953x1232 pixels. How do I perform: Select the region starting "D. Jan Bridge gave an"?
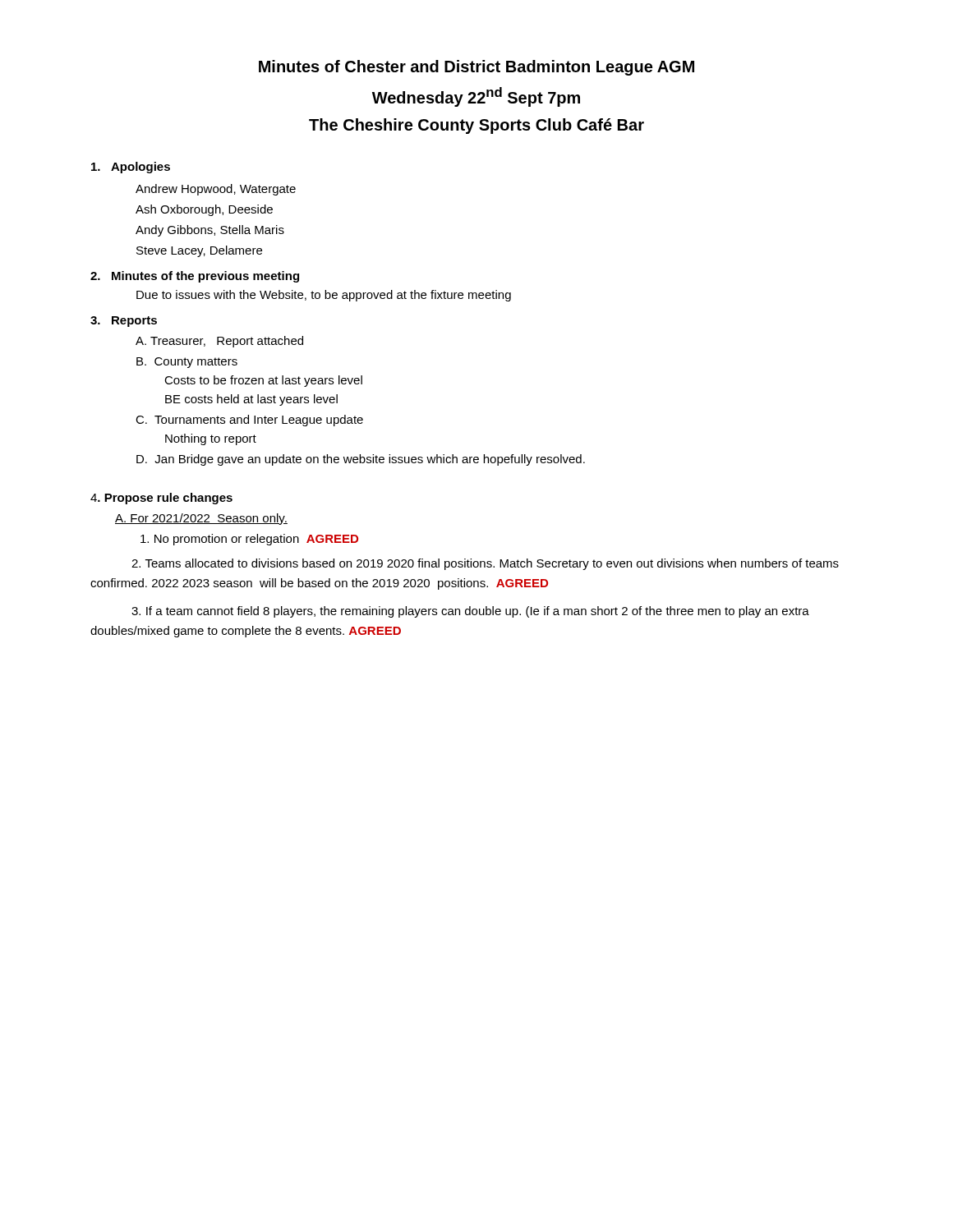tap(361, 458)
